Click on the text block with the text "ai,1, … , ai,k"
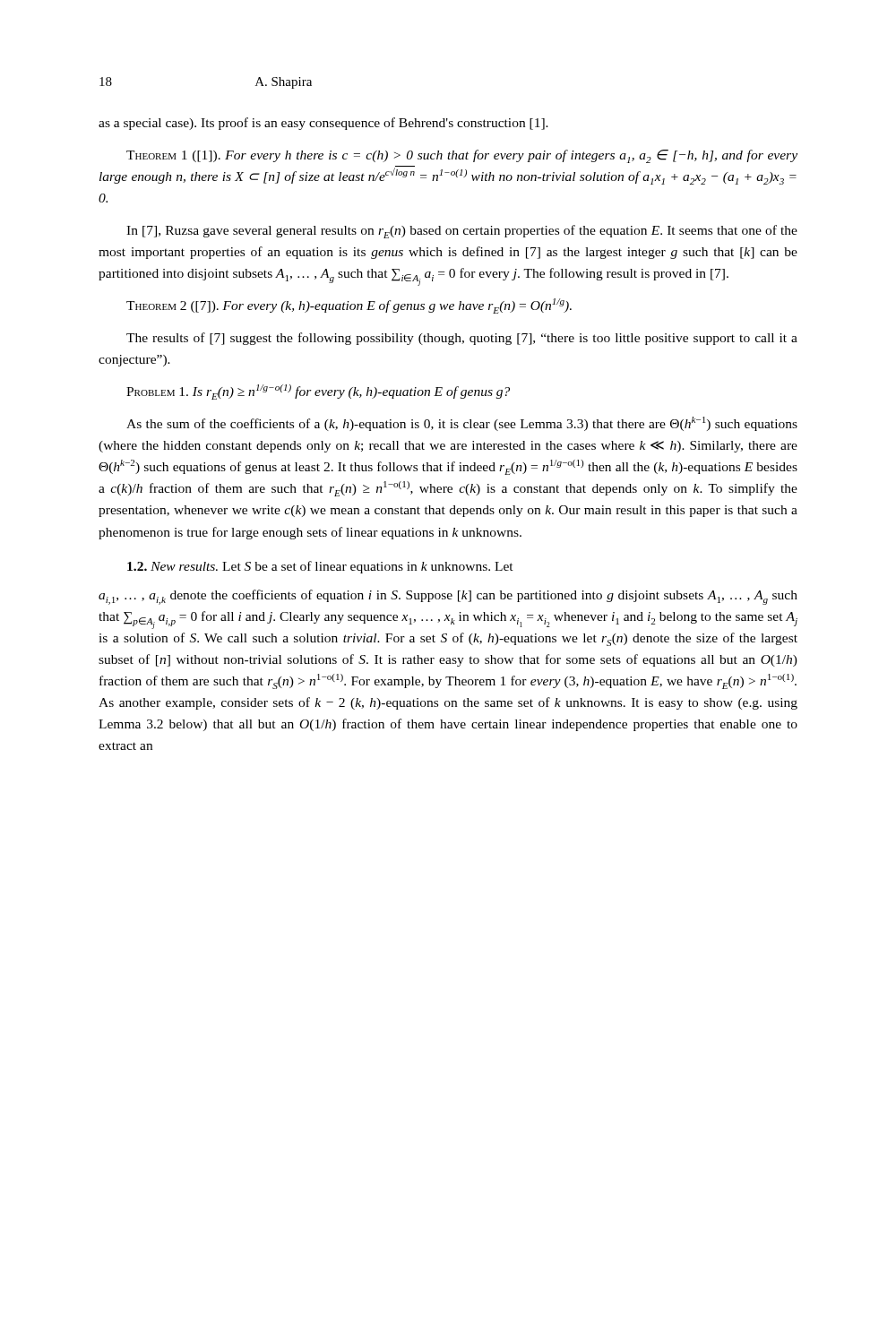This screenshot has height=1344, width=896. pyautogui.click(x=448, y=670)
